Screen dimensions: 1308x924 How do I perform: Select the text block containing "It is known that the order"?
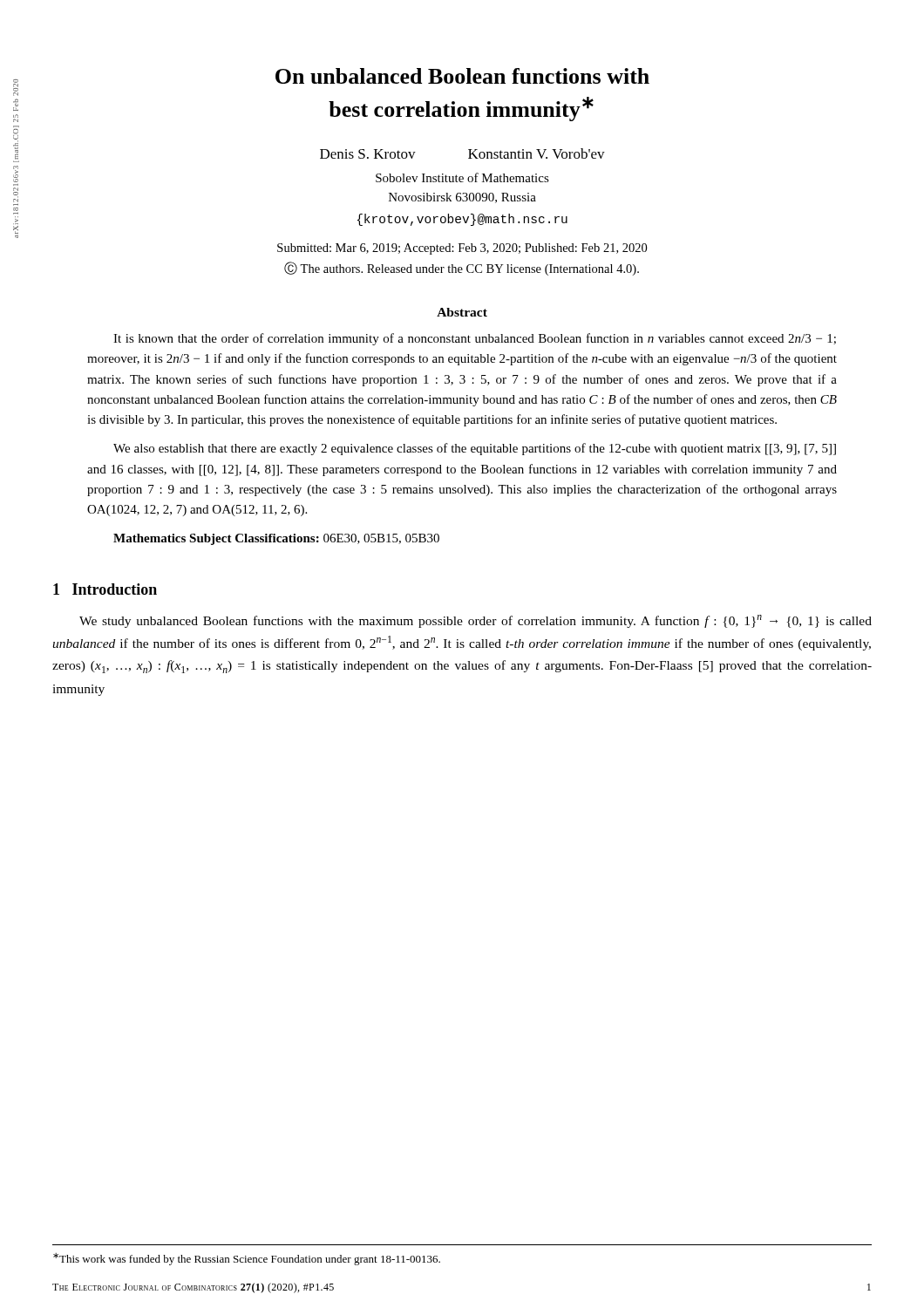(x=462, y=379)
